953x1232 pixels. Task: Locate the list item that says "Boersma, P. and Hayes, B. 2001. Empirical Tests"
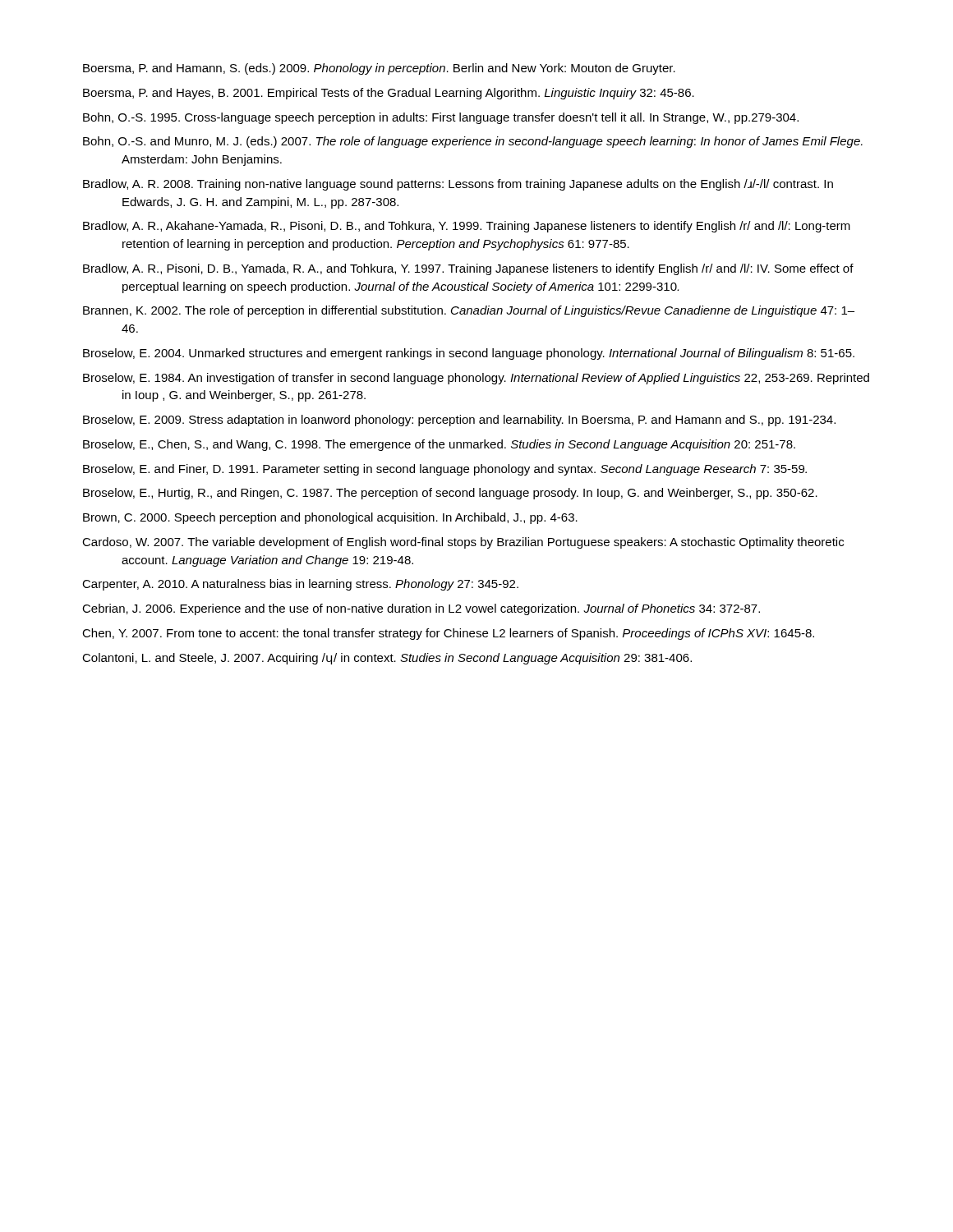click(388, 92)
